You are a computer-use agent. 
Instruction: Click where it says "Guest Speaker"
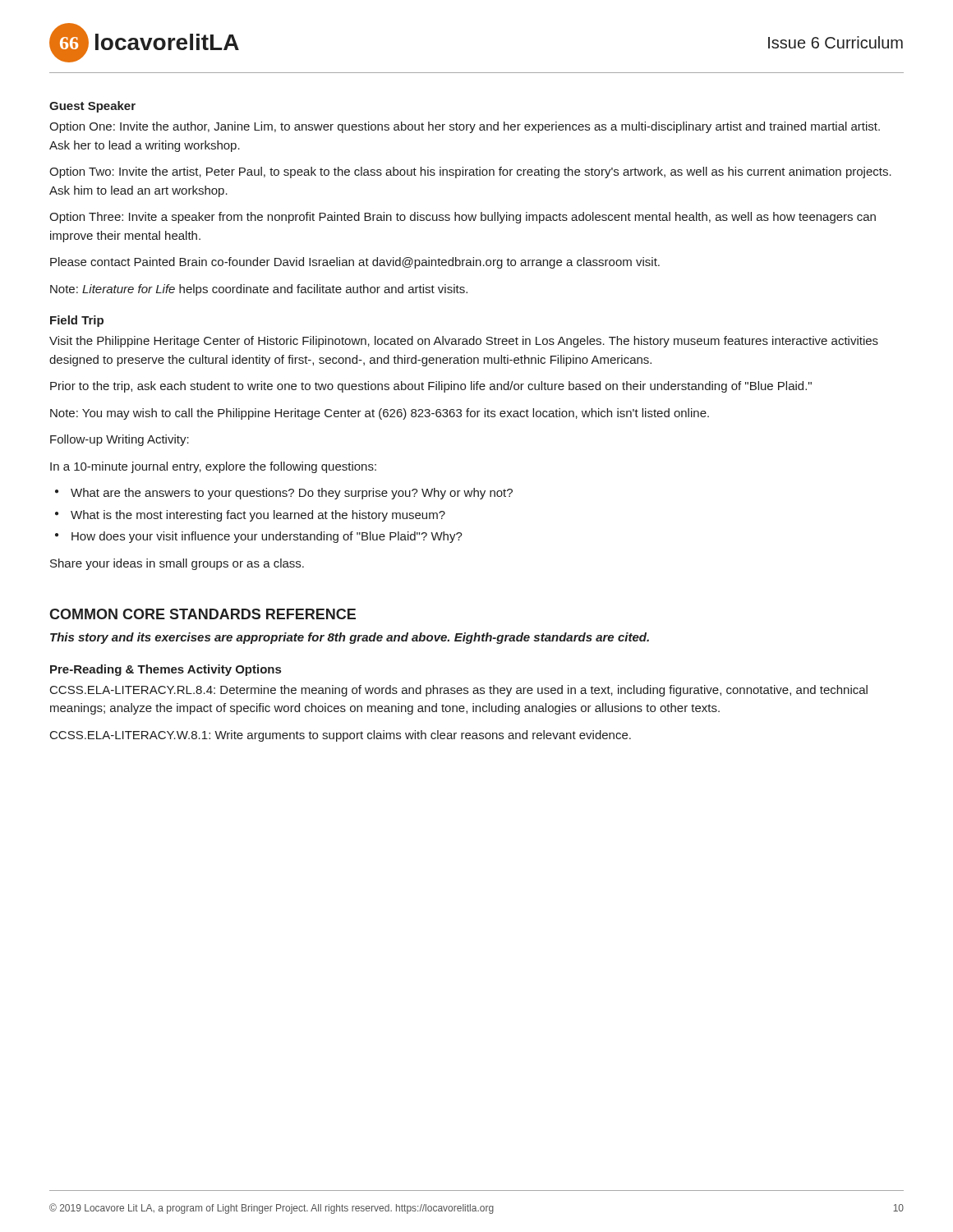(92, 106)
